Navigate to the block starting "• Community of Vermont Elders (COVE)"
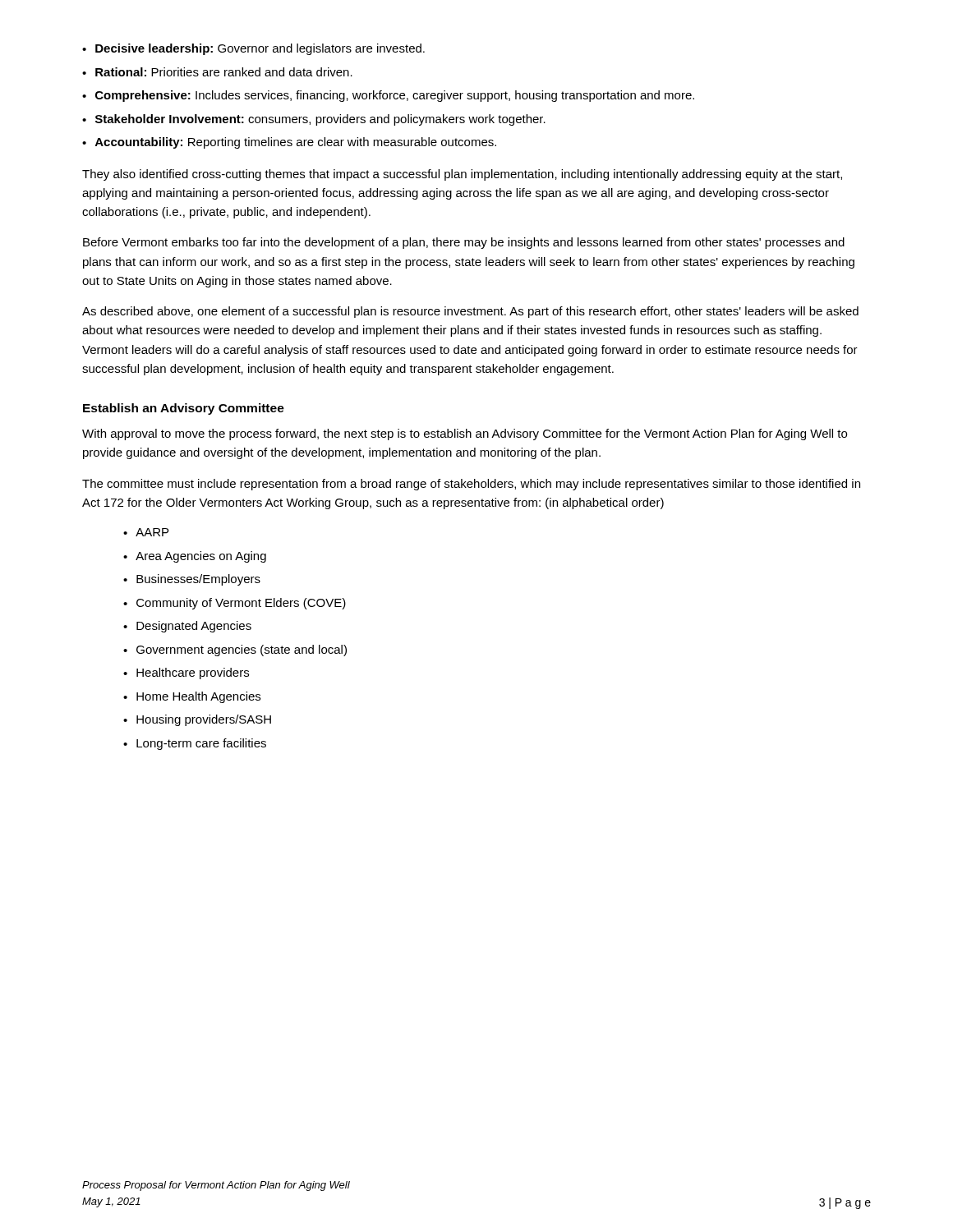This screenshot has height=1232, width=953. (x=235, y=603)
